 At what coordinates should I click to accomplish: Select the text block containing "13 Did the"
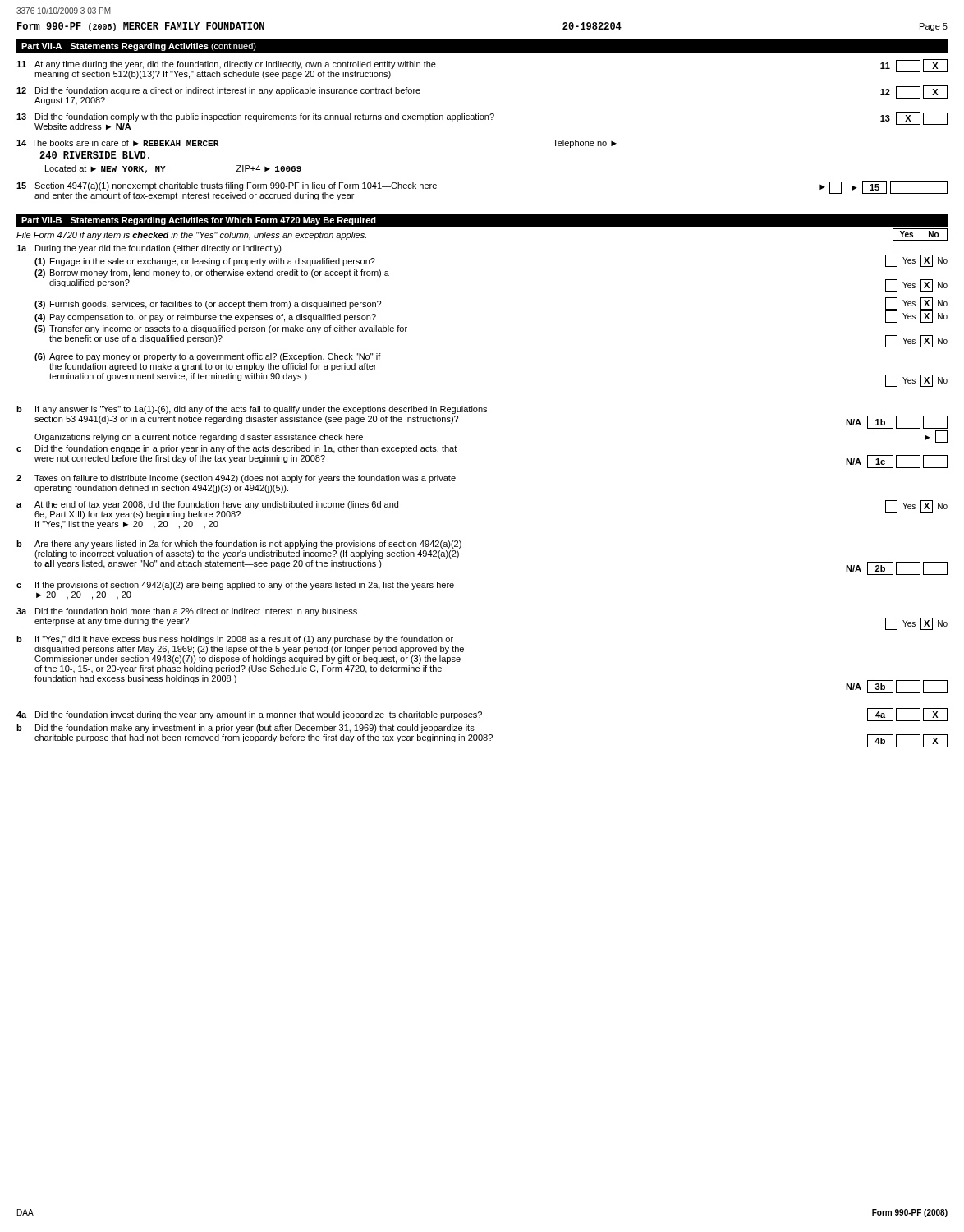[x=482, y=122]
